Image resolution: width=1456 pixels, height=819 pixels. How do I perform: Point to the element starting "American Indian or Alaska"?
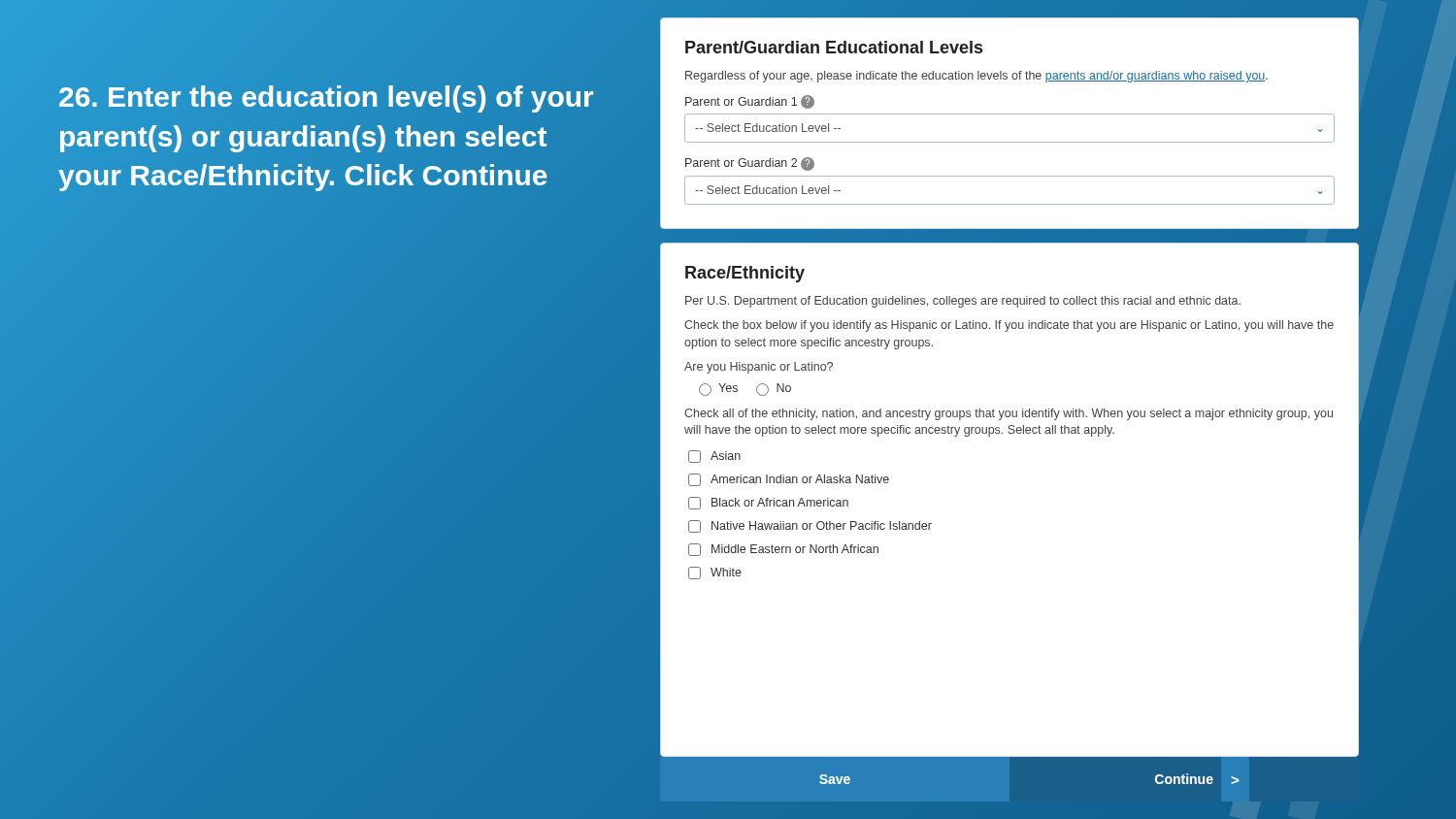click(789, 480)
